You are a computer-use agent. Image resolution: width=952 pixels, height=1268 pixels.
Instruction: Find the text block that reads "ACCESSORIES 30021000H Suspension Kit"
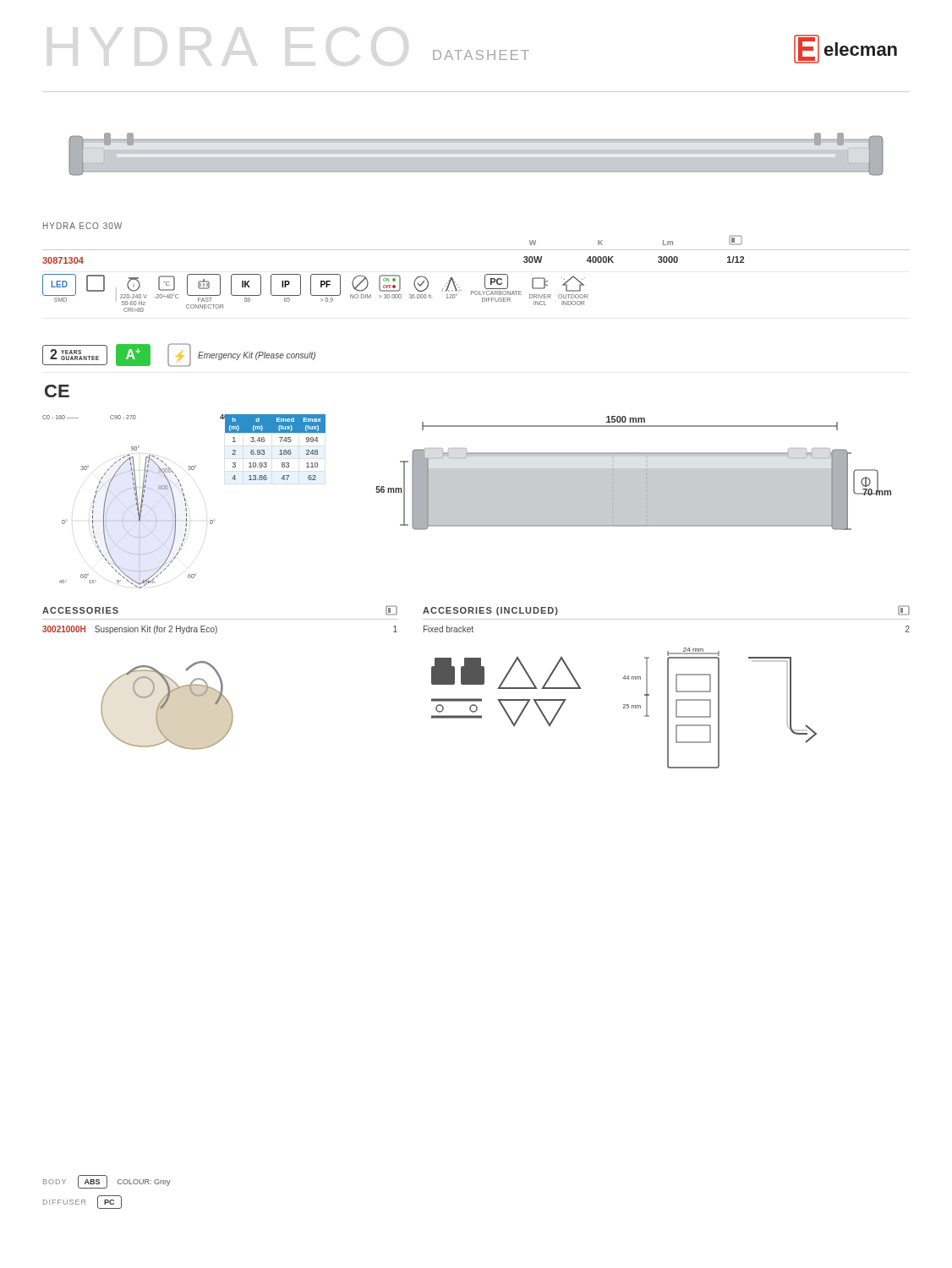click(x=220, y=620)
